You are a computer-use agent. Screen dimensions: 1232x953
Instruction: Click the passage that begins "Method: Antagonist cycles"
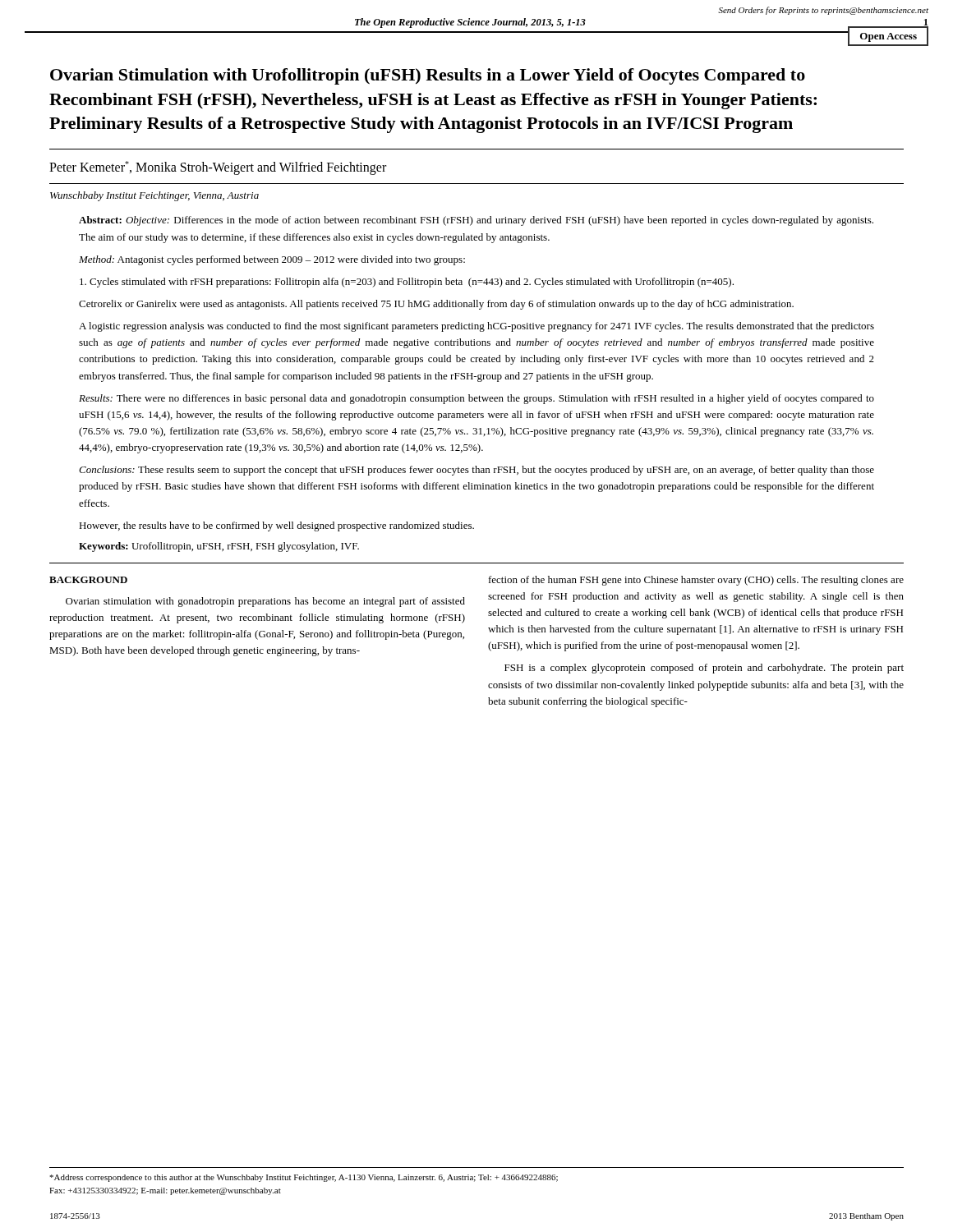[272, 259]
